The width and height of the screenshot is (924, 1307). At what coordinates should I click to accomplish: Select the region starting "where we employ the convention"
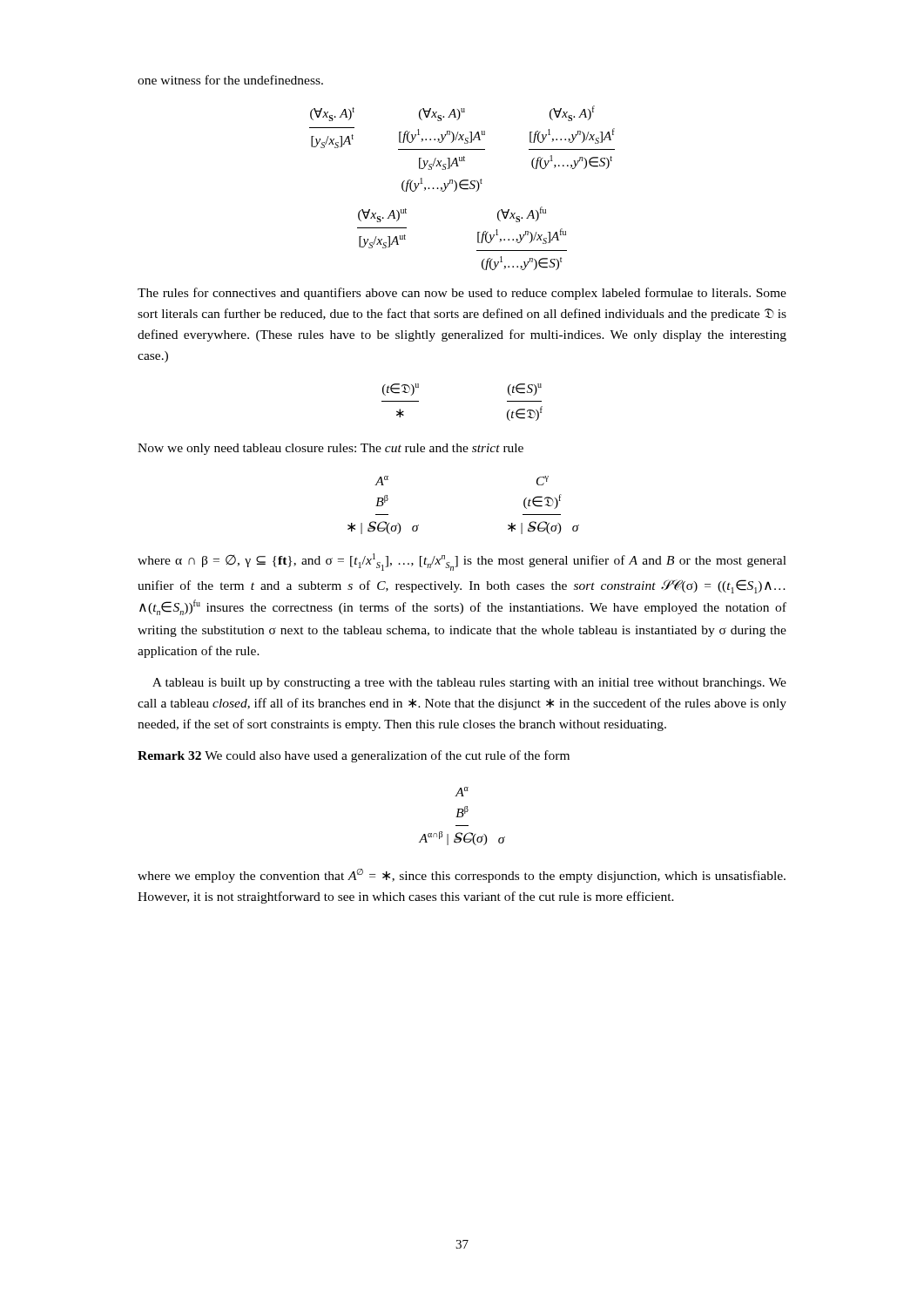coord(462,886)
